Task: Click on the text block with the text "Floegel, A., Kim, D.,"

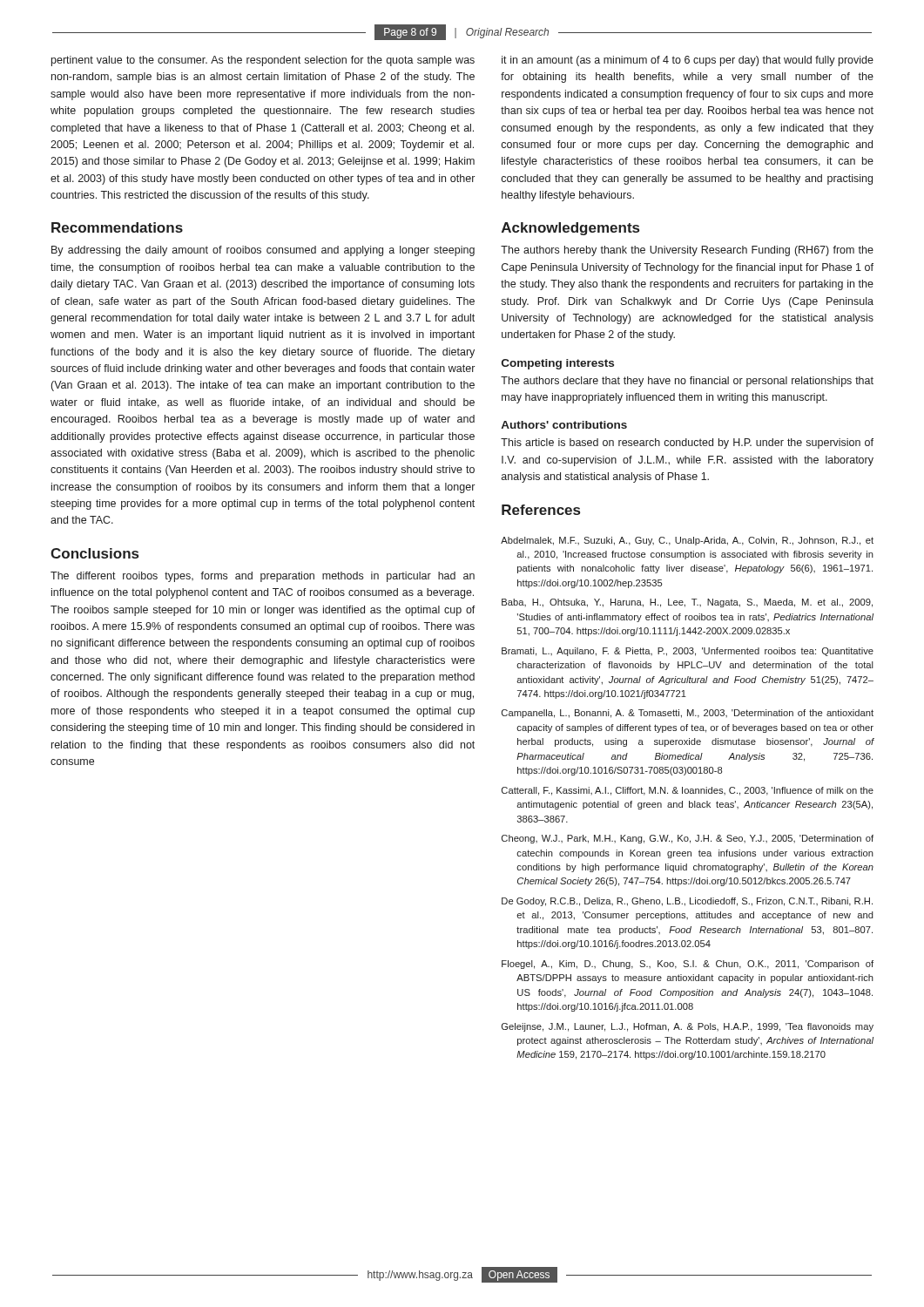Action: pos(687,985)
